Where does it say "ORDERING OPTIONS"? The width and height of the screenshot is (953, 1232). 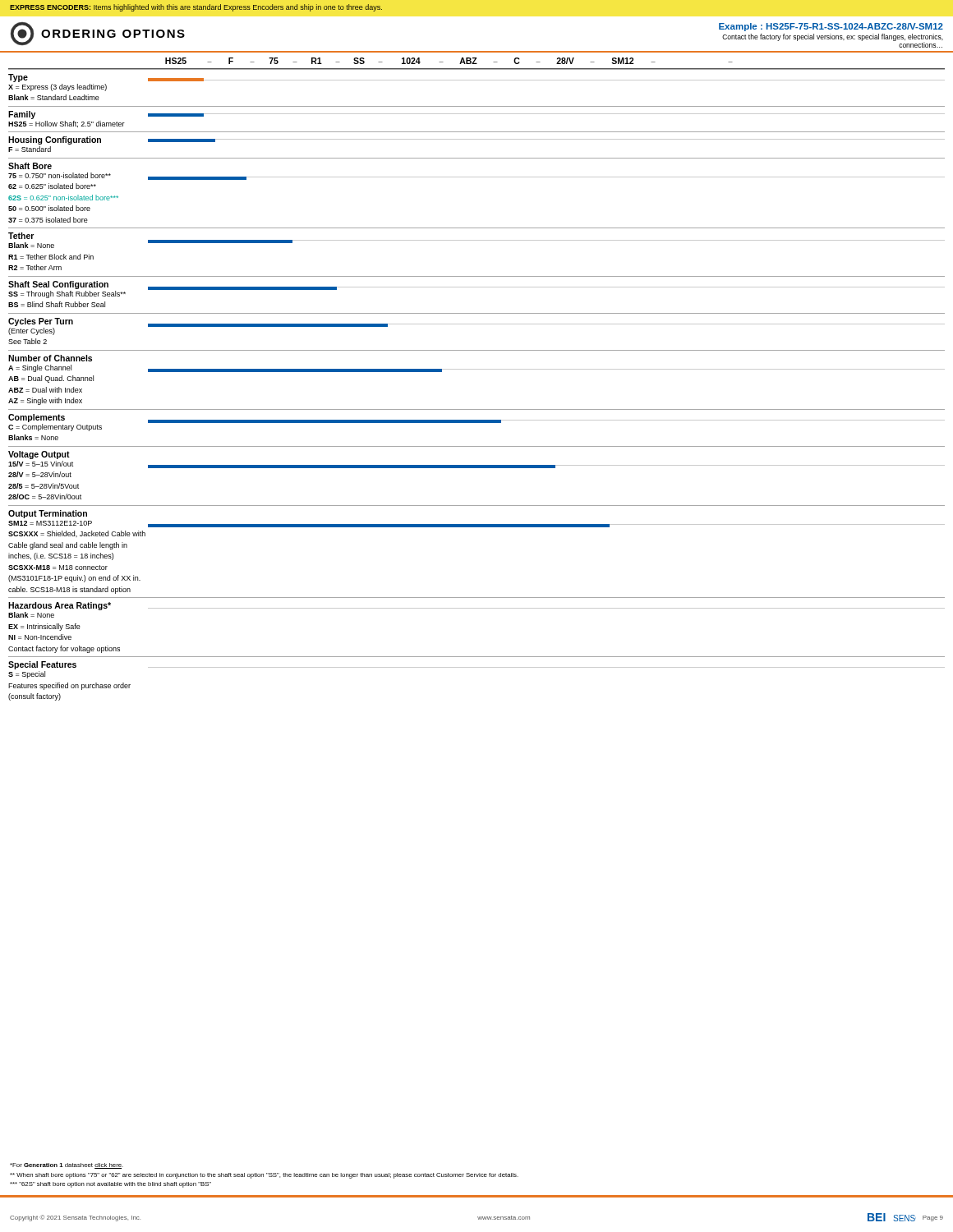tap(98, 33)
